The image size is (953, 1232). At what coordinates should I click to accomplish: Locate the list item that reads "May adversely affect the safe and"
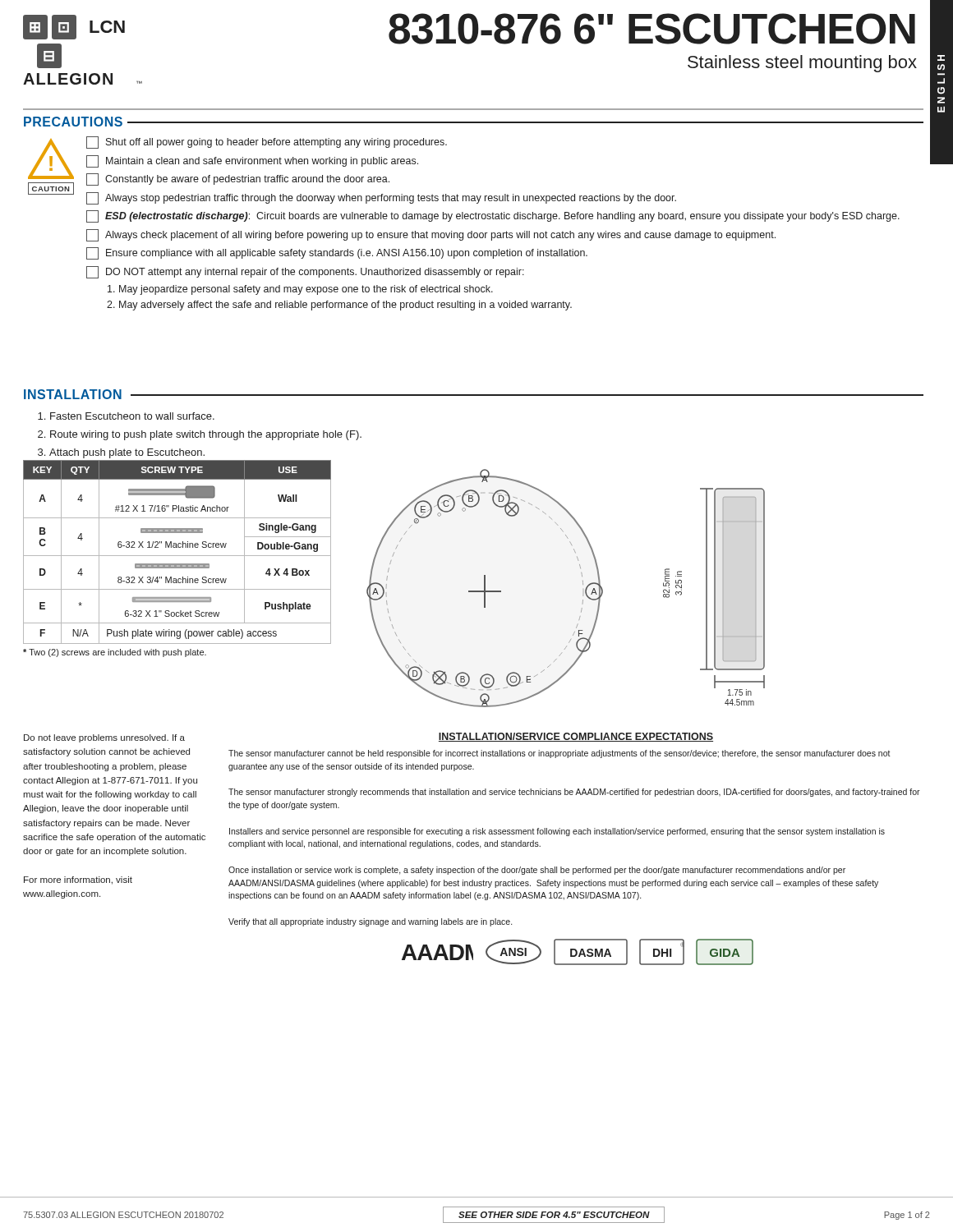pyautogui.click(x=345, y=304)
